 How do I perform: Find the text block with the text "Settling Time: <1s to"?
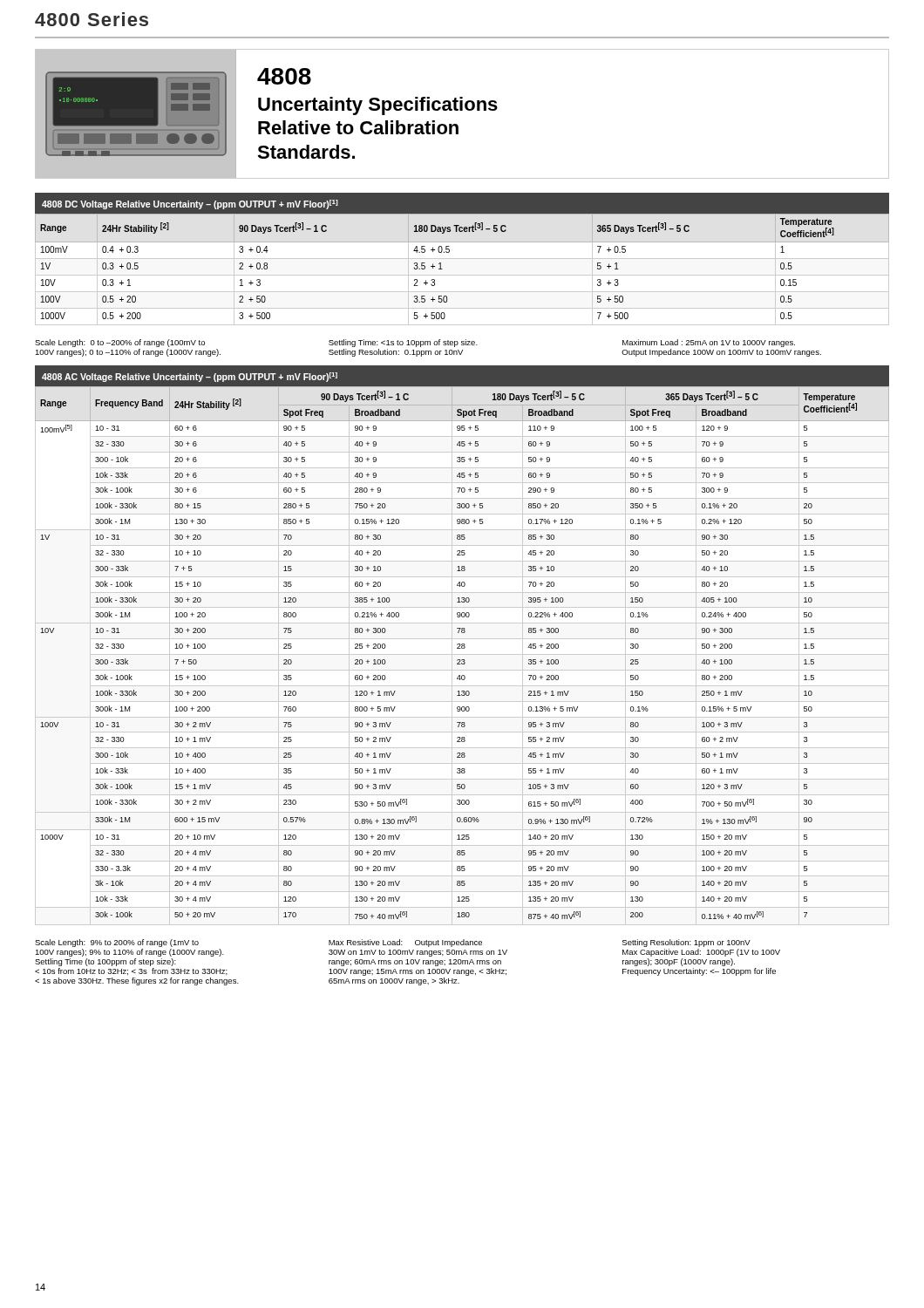click(403, 347)
